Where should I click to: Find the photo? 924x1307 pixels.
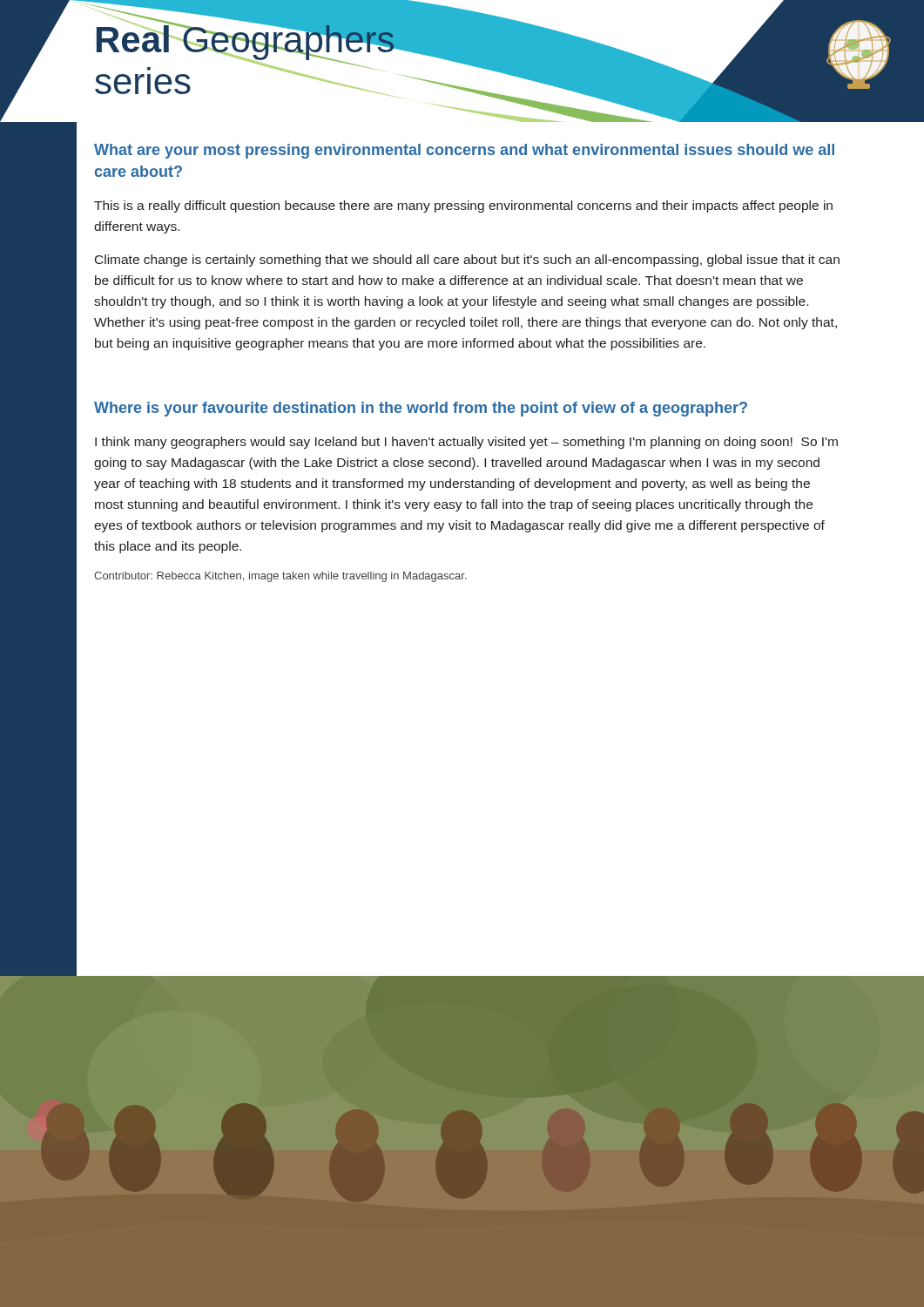coord(462,1141)
